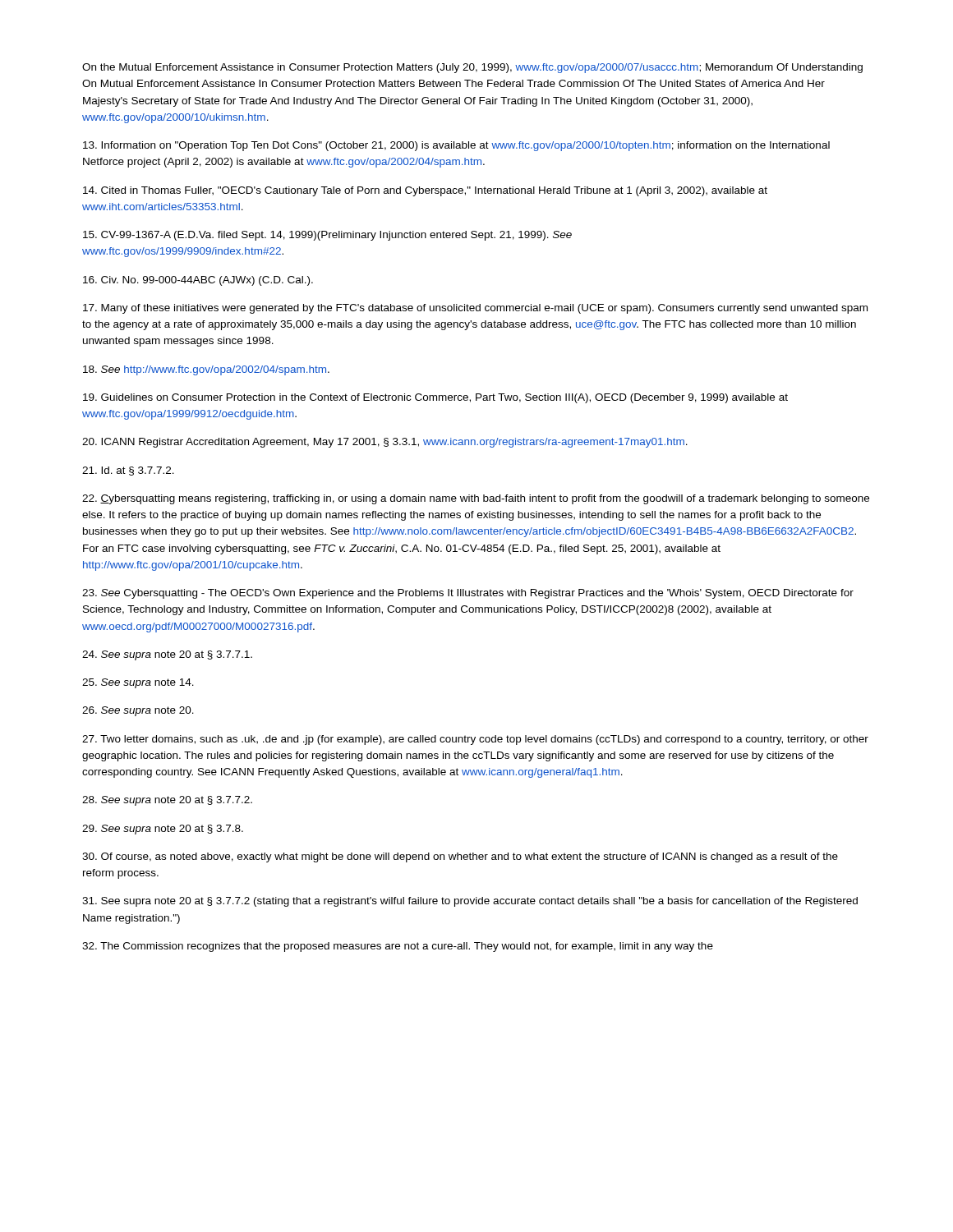
Task: Locate the text block containing "On the Mutual Enforcement Assistance"
Action: point(473,92)
